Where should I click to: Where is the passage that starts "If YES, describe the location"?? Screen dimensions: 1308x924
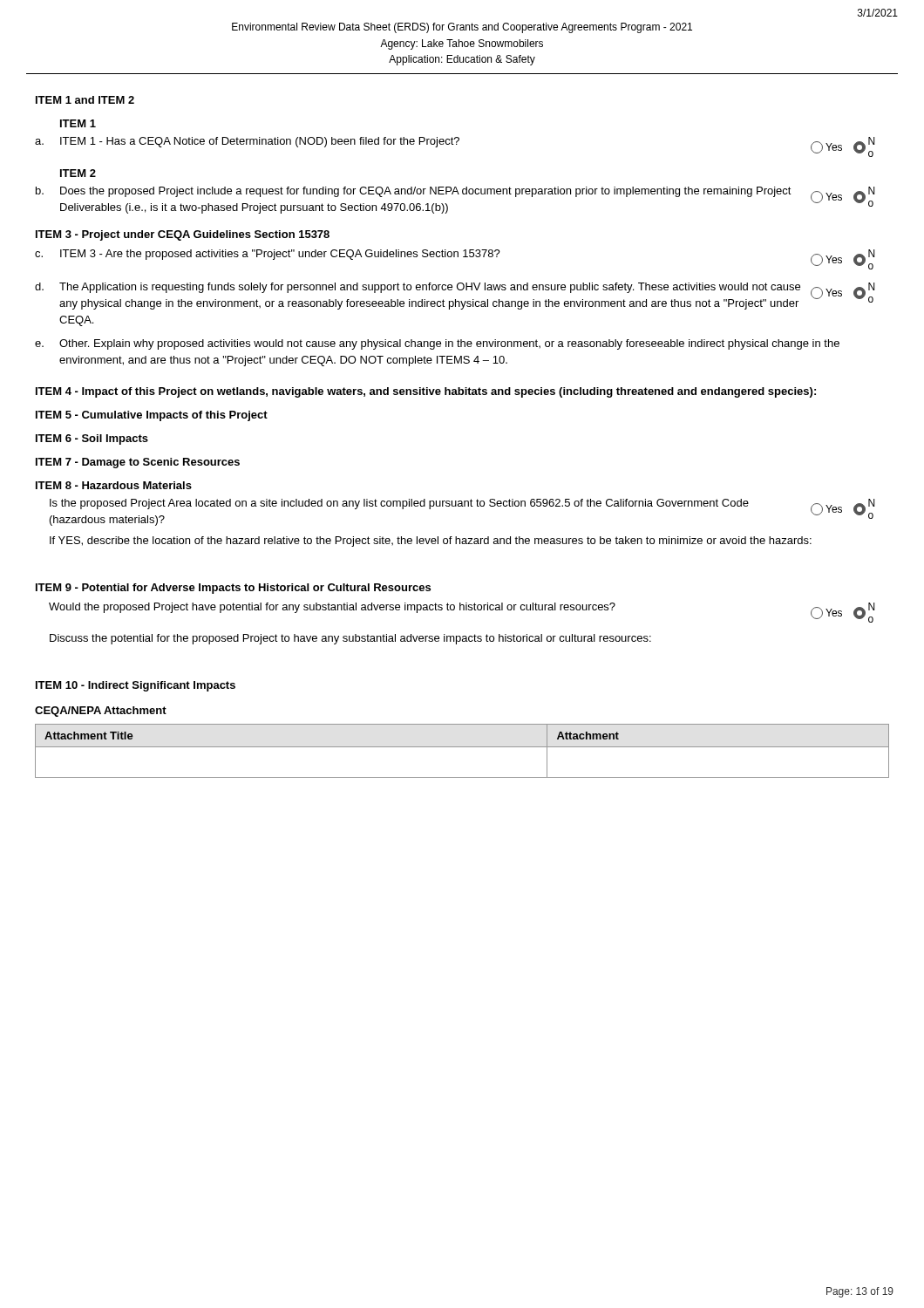pyautogui.click(x=430, y=540)
